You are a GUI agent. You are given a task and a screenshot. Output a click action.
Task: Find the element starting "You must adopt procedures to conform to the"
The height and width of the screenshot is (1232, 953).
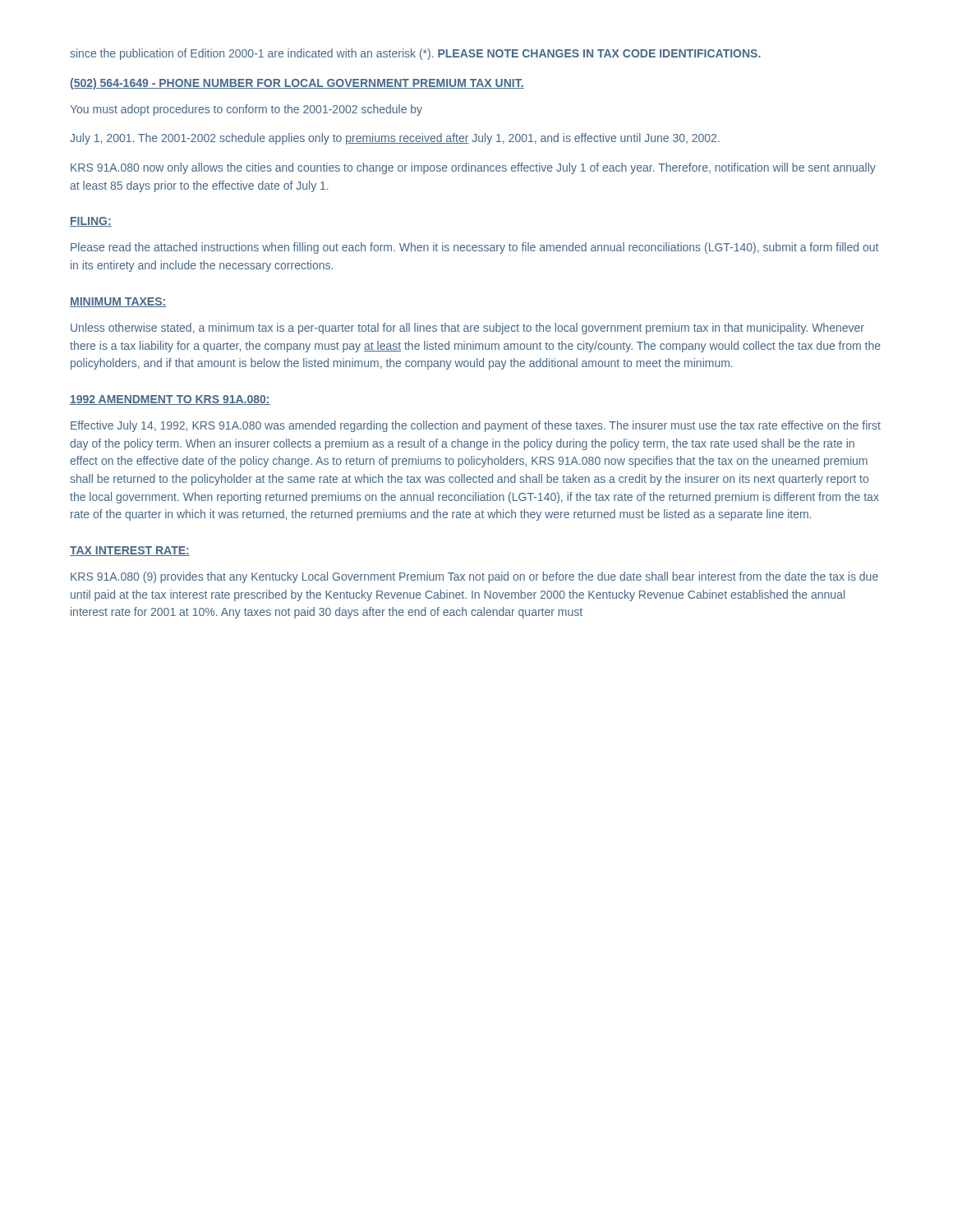click(x=246, y=109)
